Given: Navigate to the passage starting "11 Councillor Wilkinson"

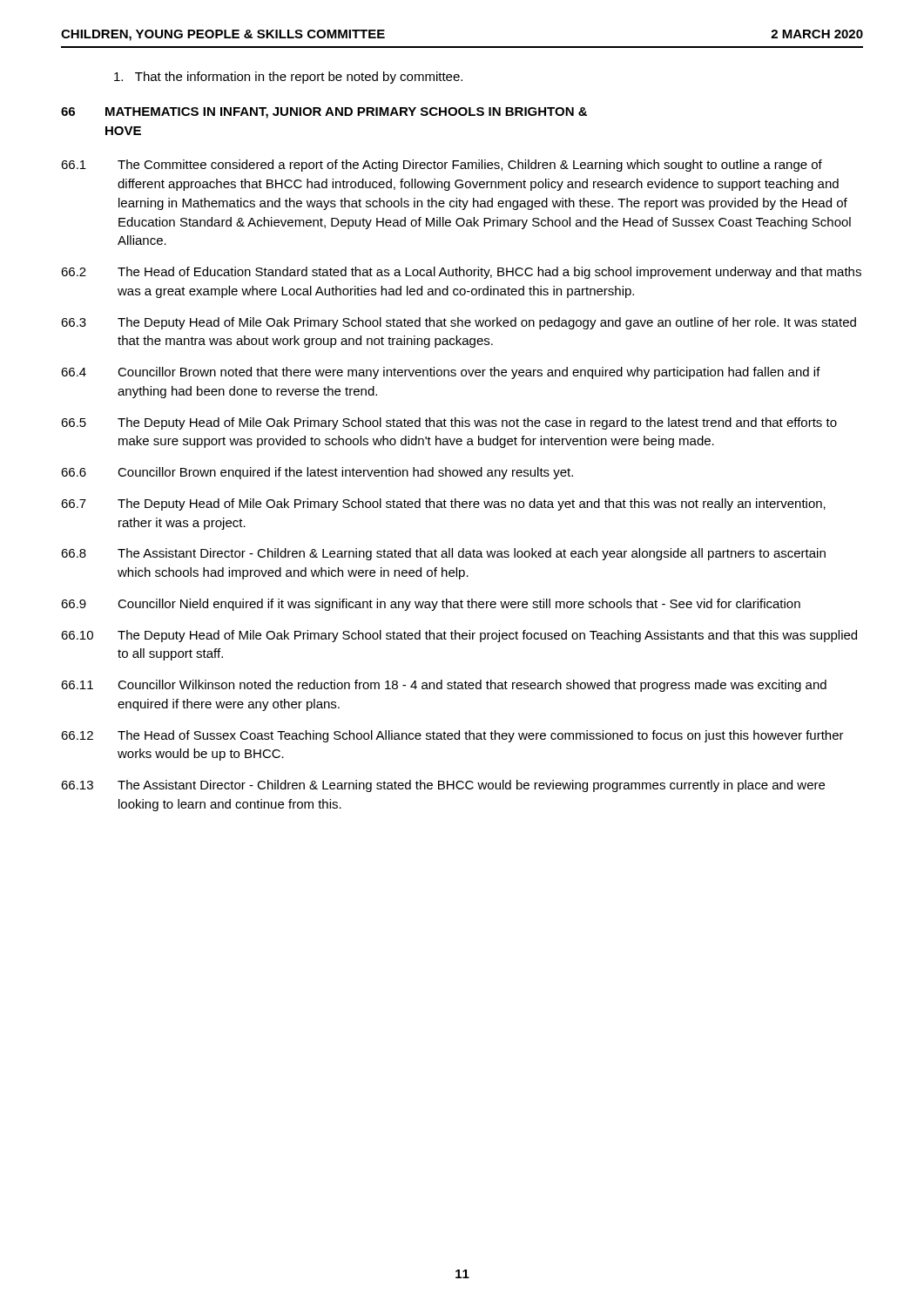Looking at the screenshot, I should (462, 694).
